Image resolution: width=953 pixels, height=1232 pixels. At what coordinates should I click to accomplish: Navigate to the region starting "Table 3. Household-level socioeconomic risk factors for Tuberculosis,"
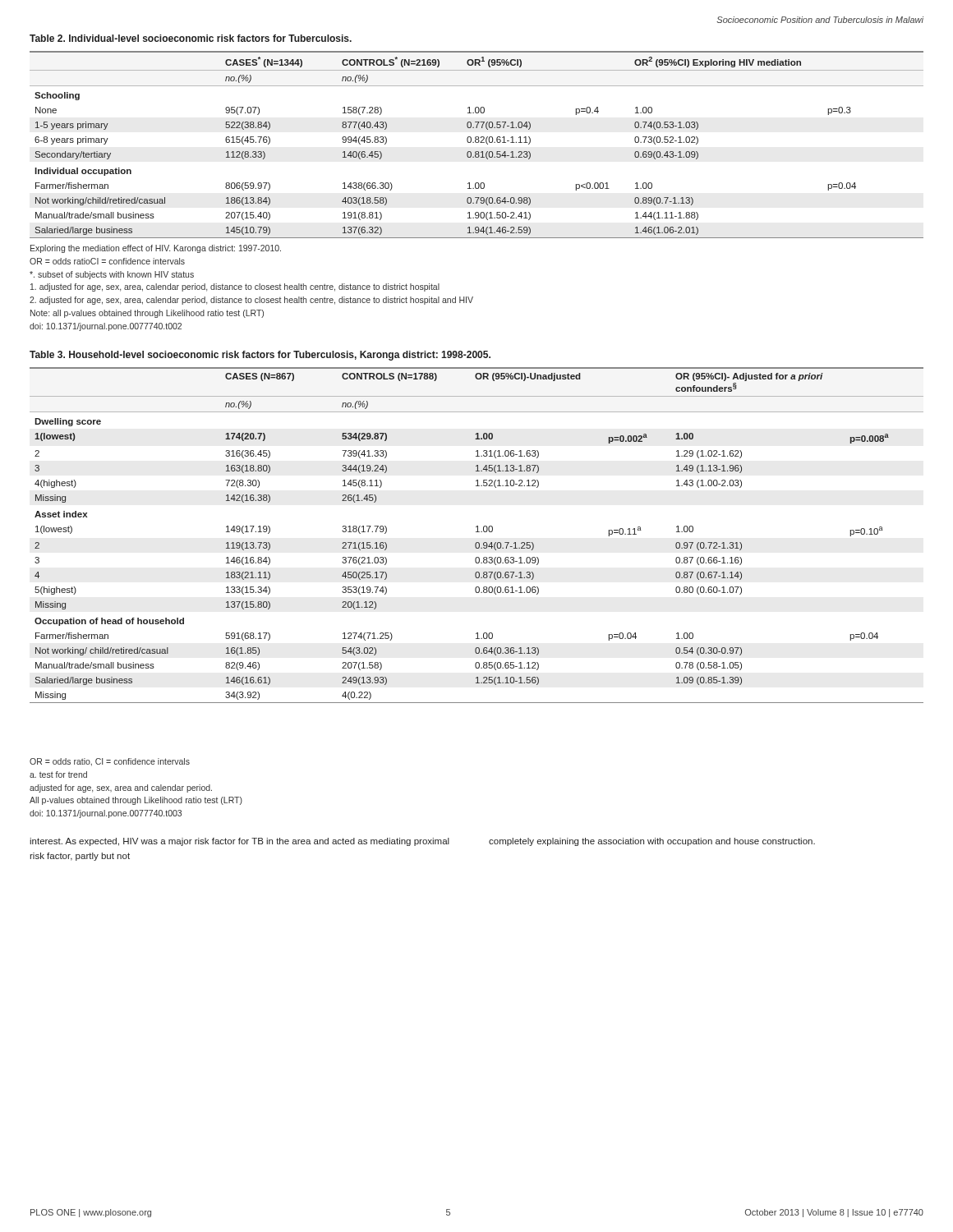[x=260, y=355]
